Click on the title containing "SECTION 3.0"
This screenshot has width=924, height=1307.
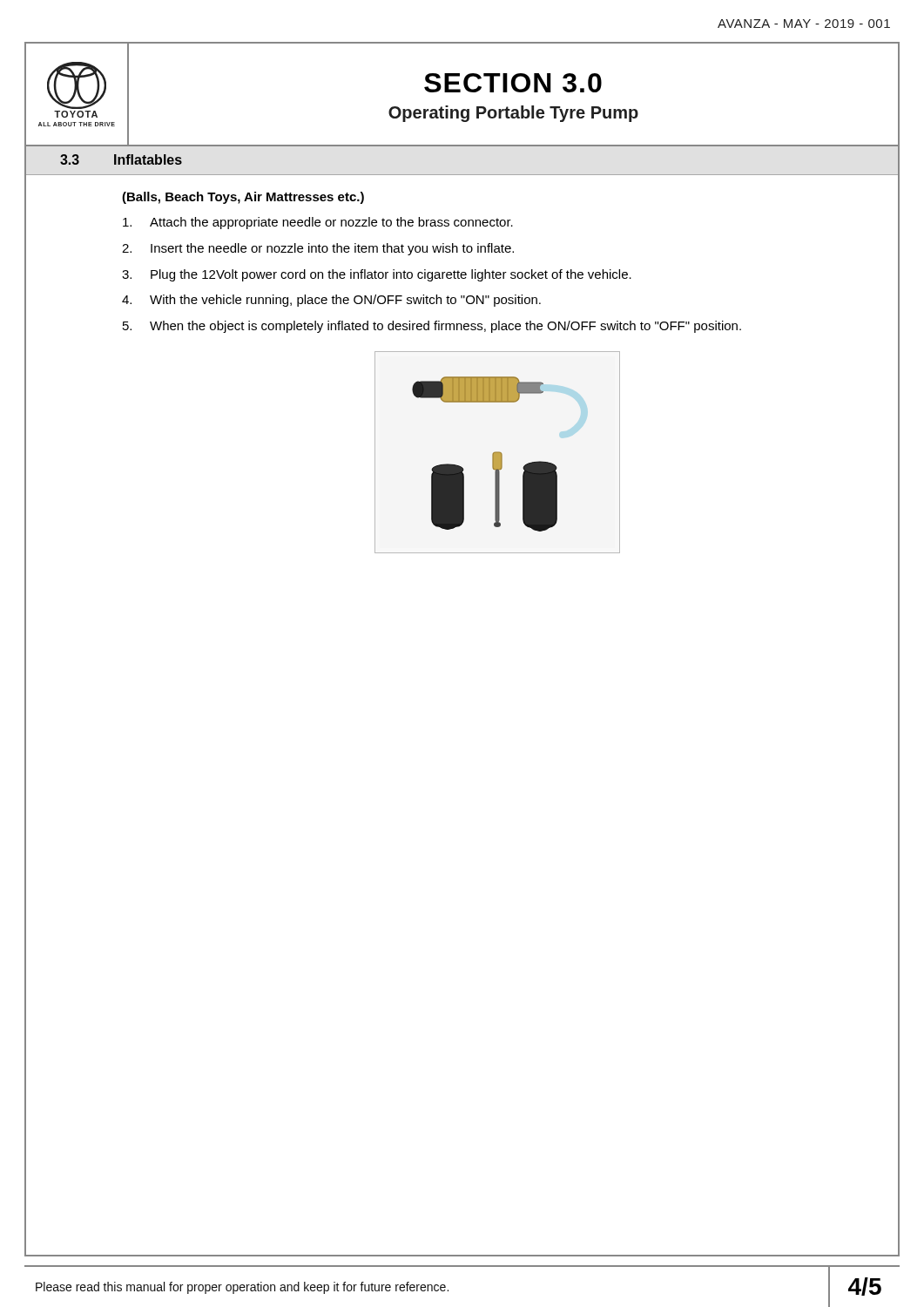tap(513, 83)
